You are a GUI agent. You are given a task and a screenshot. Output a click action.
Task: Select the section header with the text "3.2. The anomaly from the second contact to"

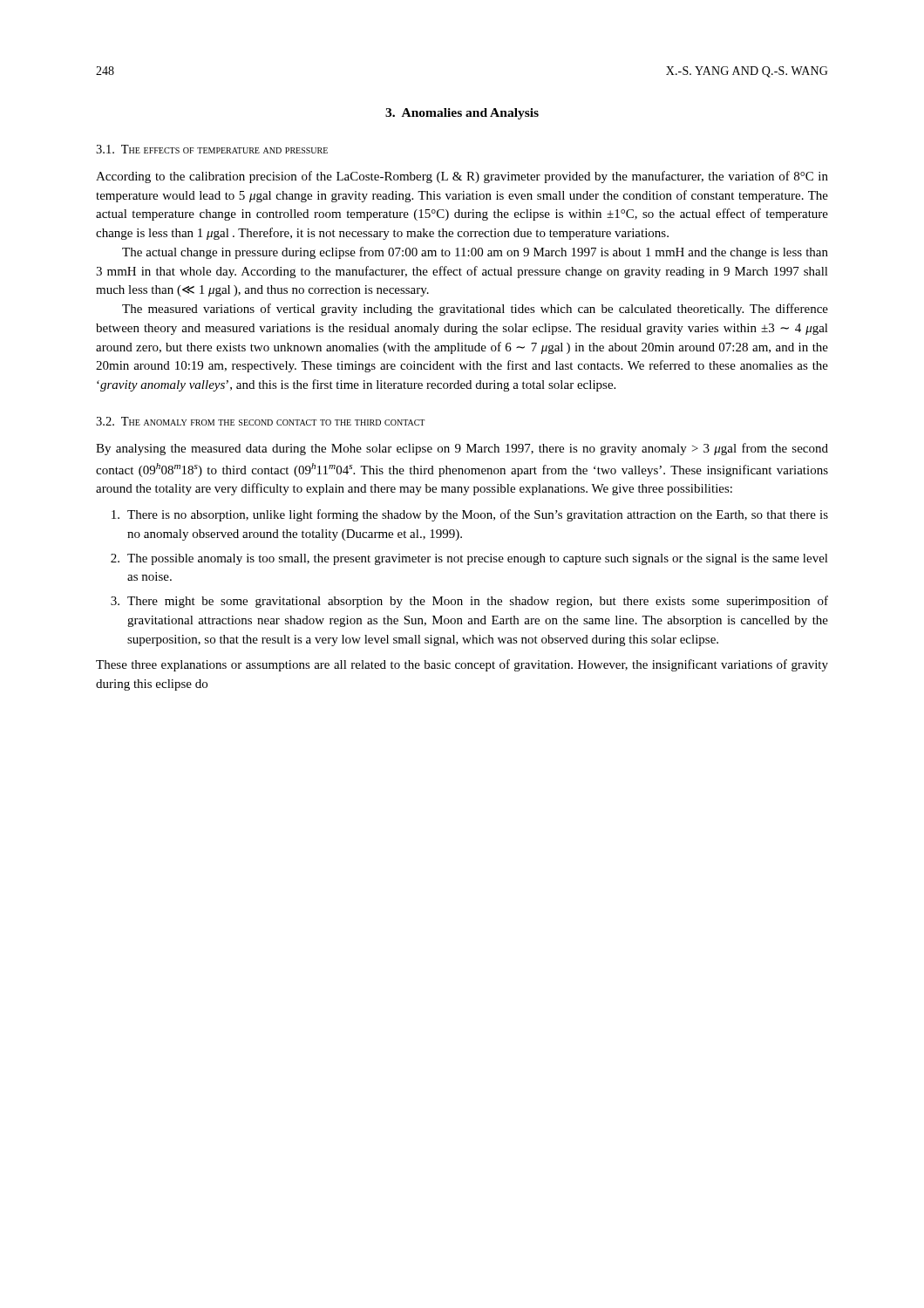click(260, 421)
